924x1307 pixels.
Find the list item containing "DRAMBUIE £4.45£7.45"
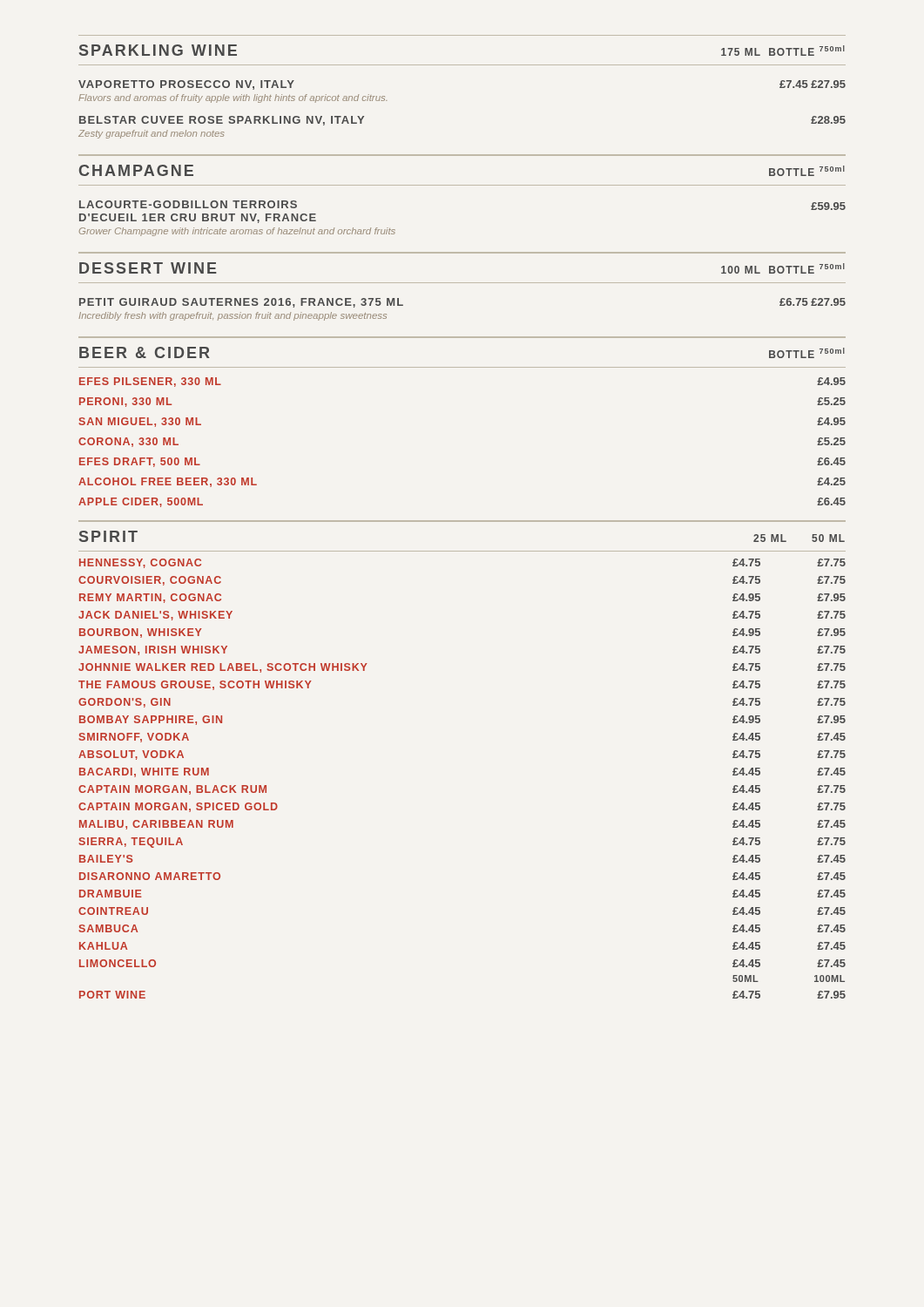click(108, 894)
